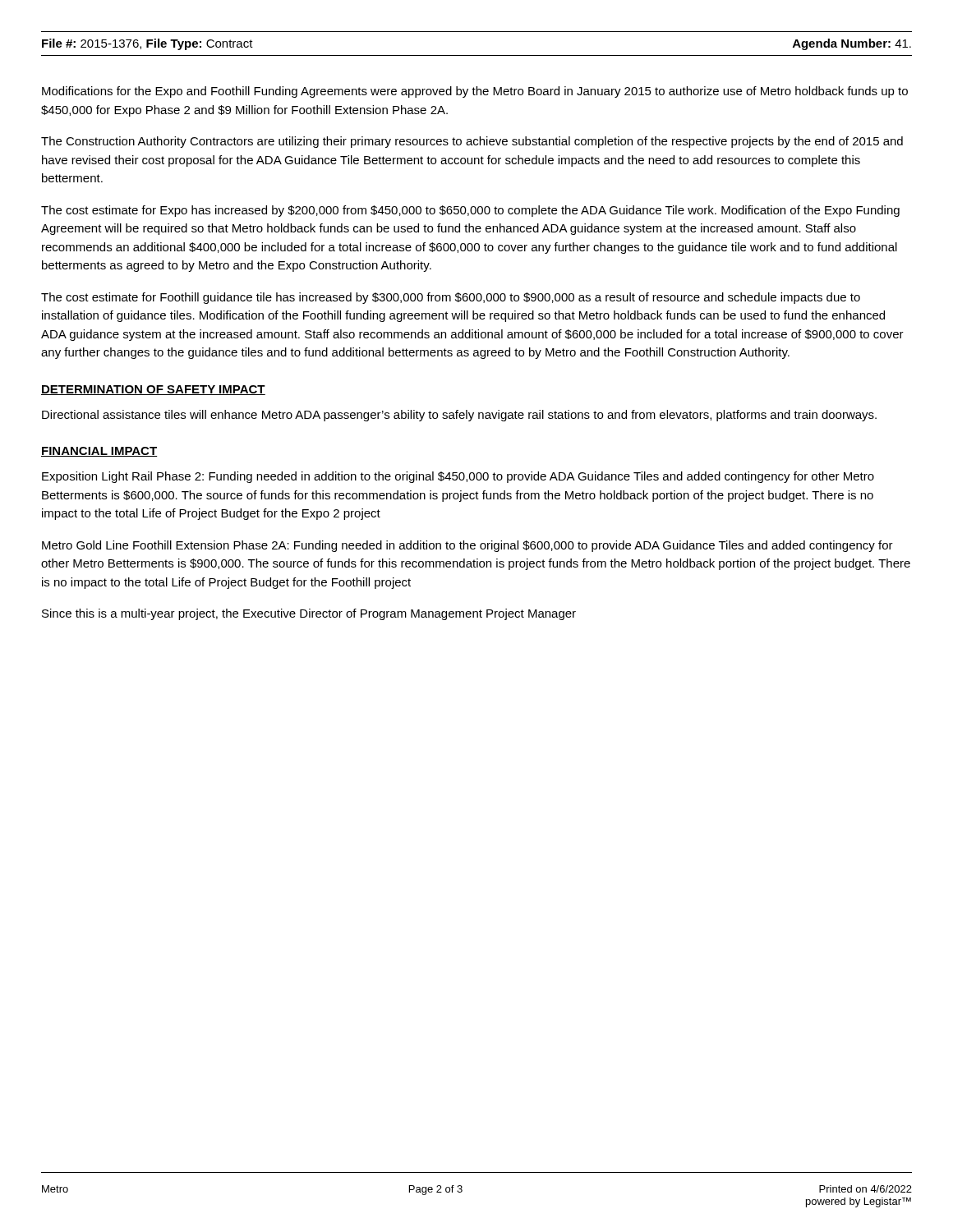Locate the text "FINANCIAL IMPACT"
Image resolution: width=953 pixels, height=1232 pixels.
click(99, 450)
